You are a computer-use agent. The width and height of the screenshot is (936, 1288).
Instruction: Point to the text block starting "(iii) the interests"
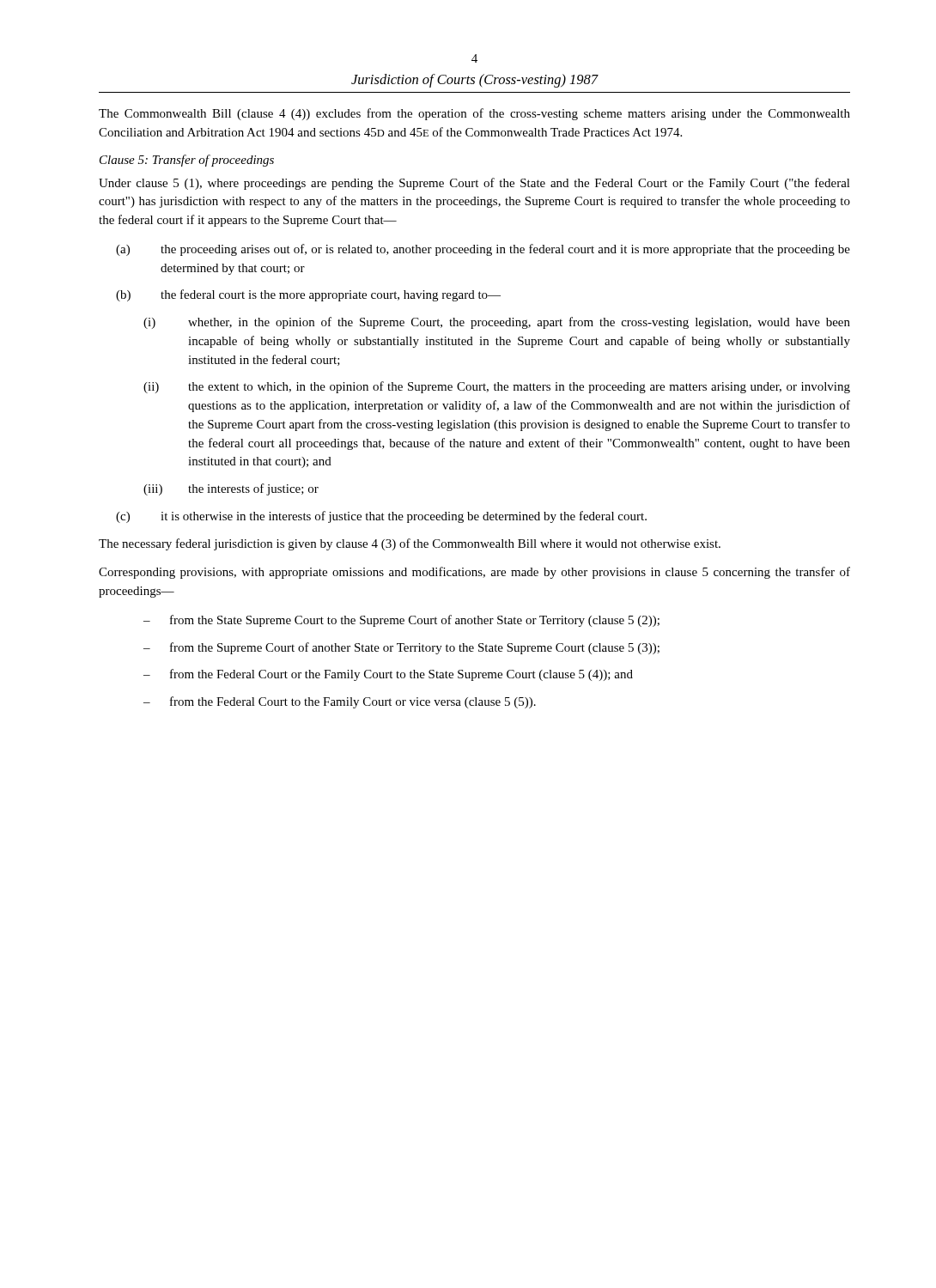231,489
